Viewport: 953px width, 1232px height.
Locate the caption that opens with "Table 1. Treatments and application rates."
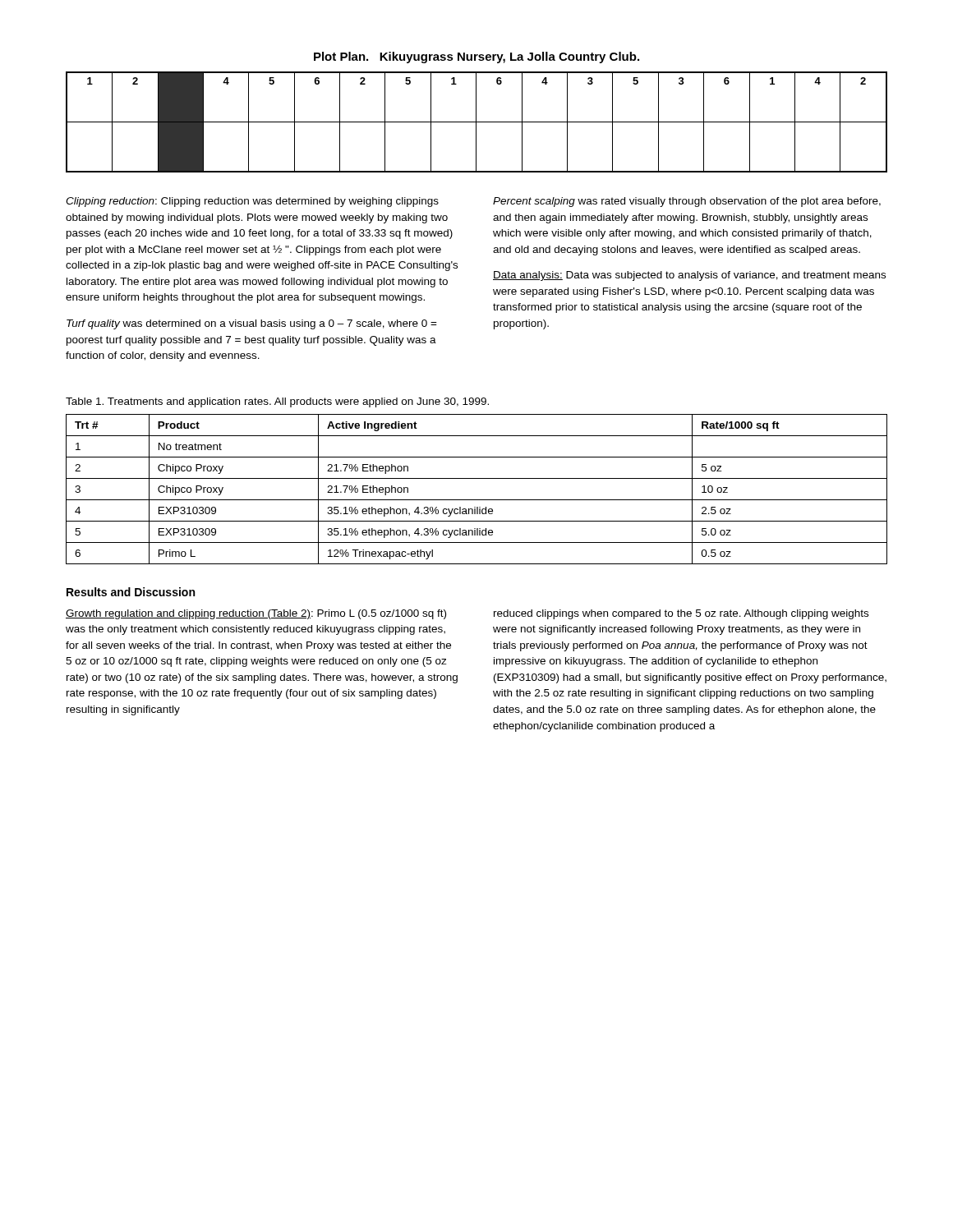coord(278,401)
